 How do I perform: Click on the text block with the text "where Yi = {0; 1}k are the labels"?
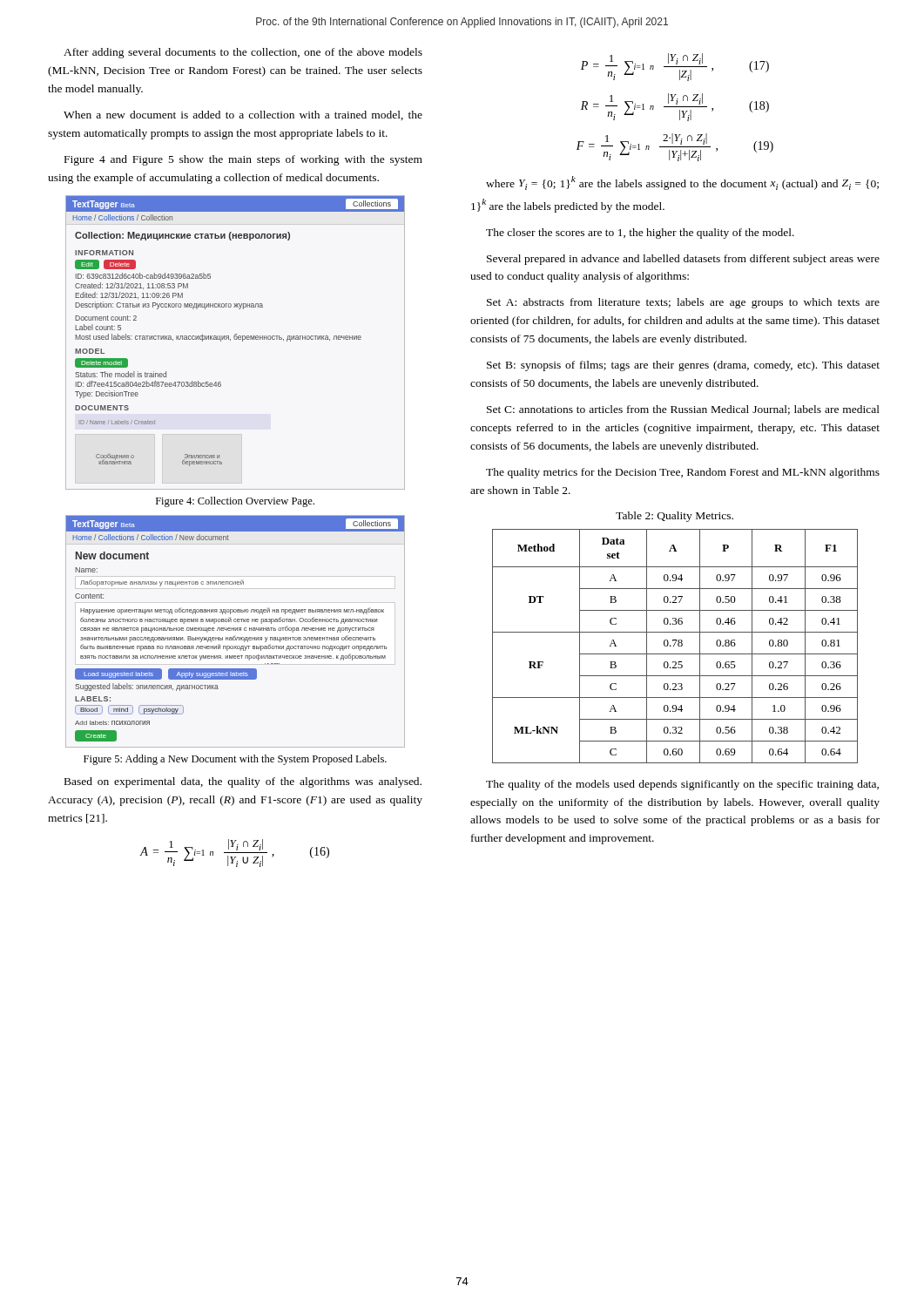tap(675, 336)
